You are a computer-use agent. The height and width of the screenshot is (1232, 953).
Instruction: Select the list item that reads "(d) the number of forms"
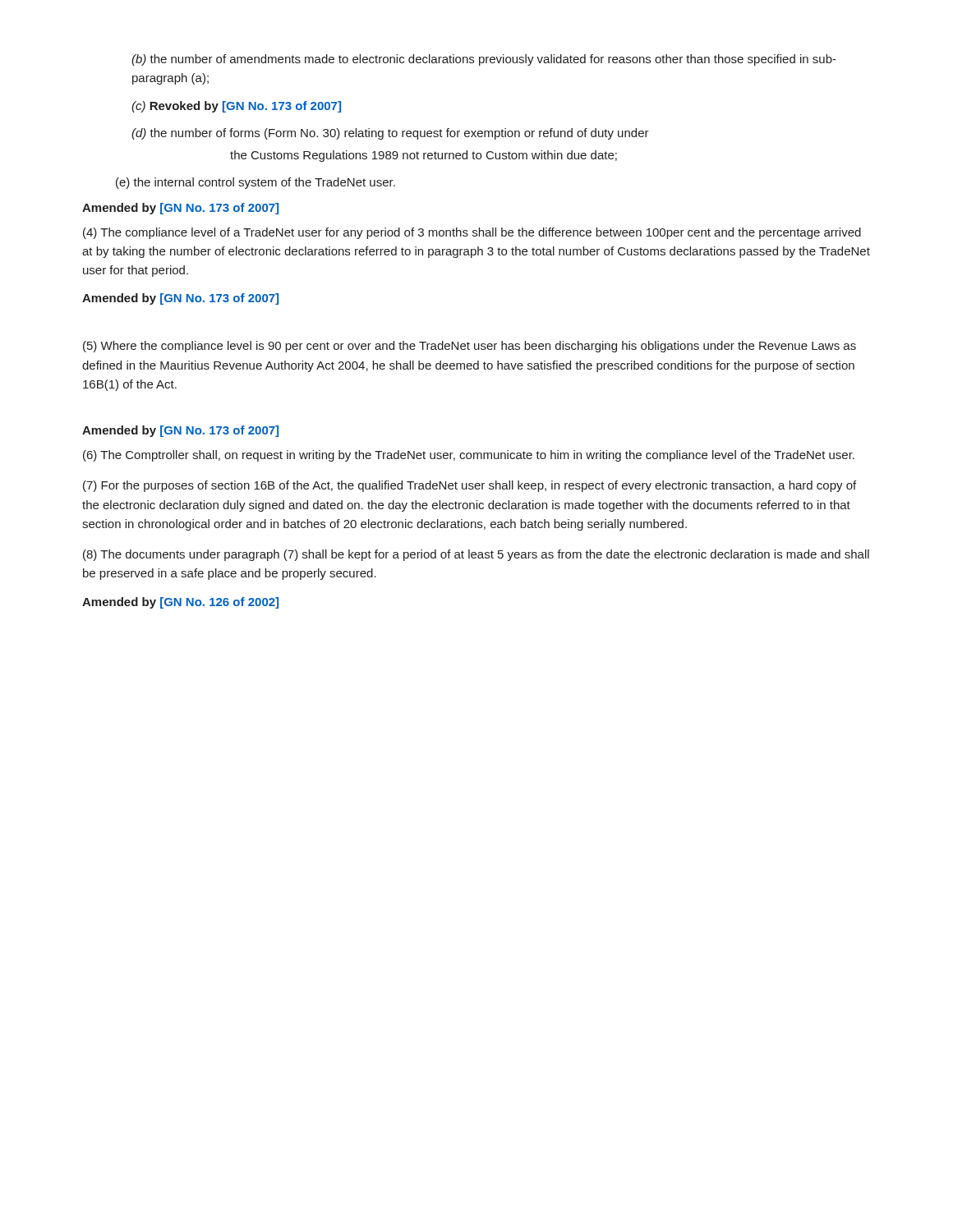click(501, 145)
